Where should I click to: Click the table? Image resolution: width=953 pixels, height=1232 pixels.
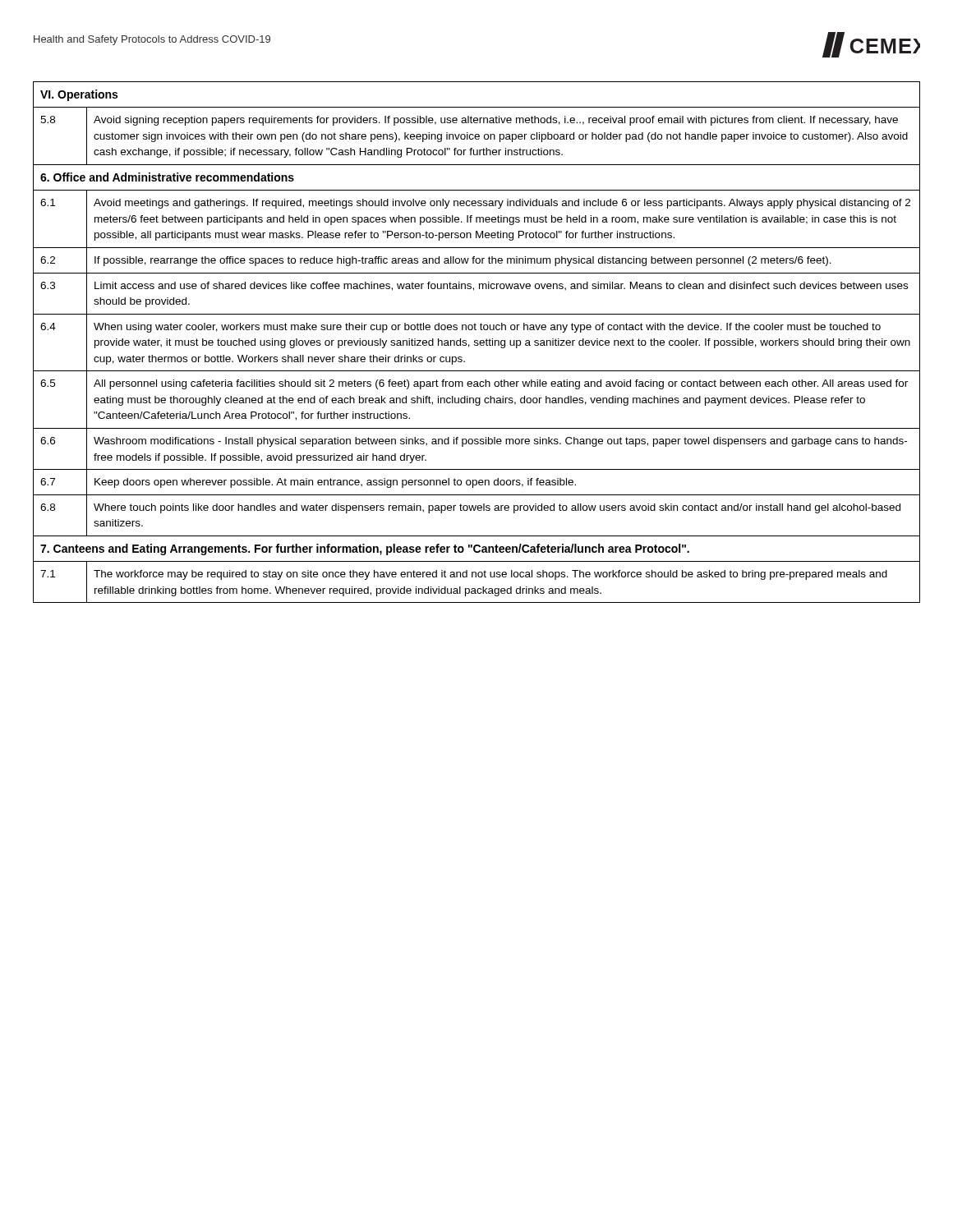[x=476, y=342]
